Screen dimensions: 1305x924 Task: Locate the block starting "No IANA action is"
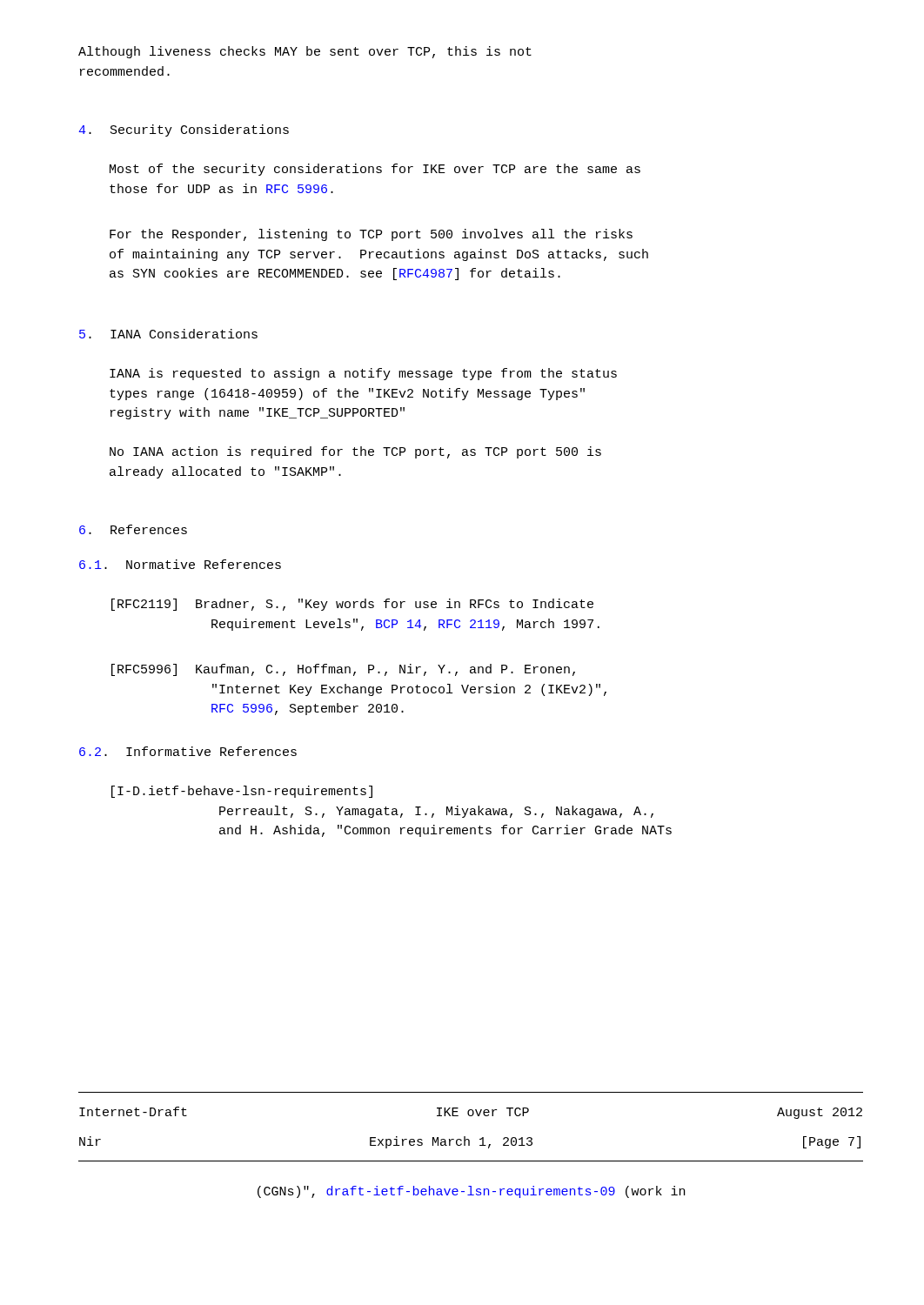[x=355, y=463]
